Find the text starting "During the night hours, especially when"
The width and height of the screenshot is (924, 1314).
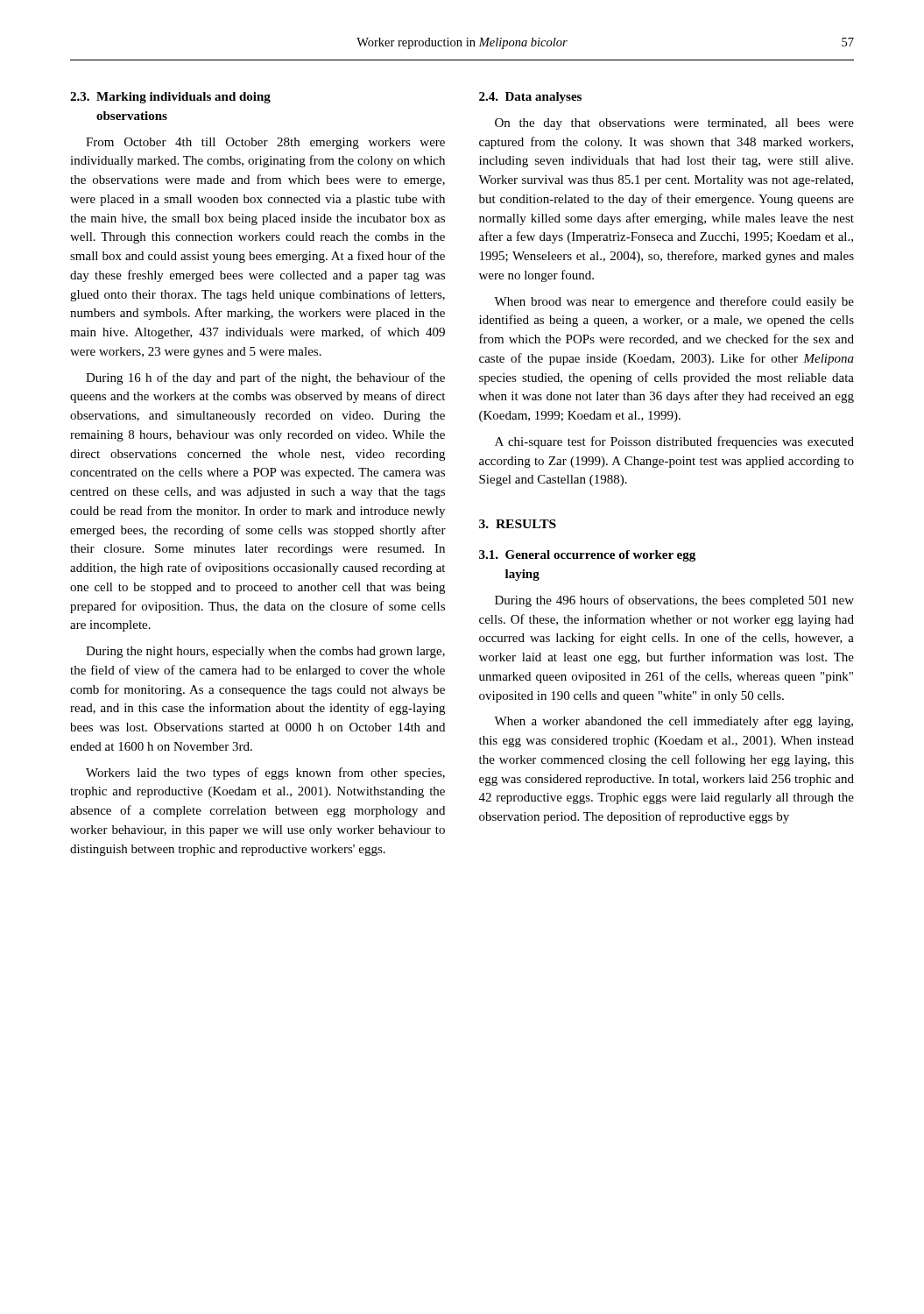coord(258,699)
